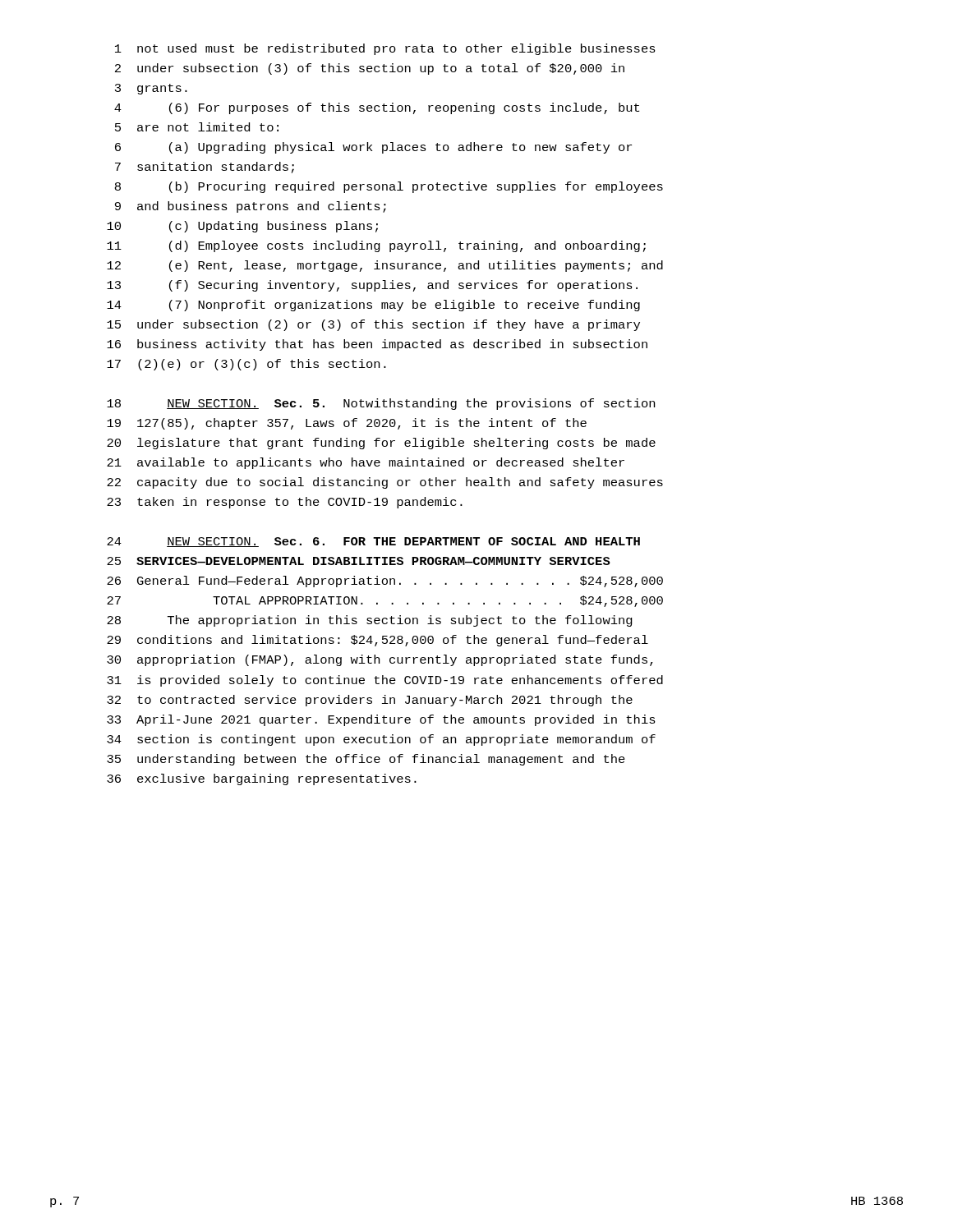Select the block starting "24 NEW SECTION. Sec."
The height and width of the screenshot is (1232, 953).
coord(493,552)
